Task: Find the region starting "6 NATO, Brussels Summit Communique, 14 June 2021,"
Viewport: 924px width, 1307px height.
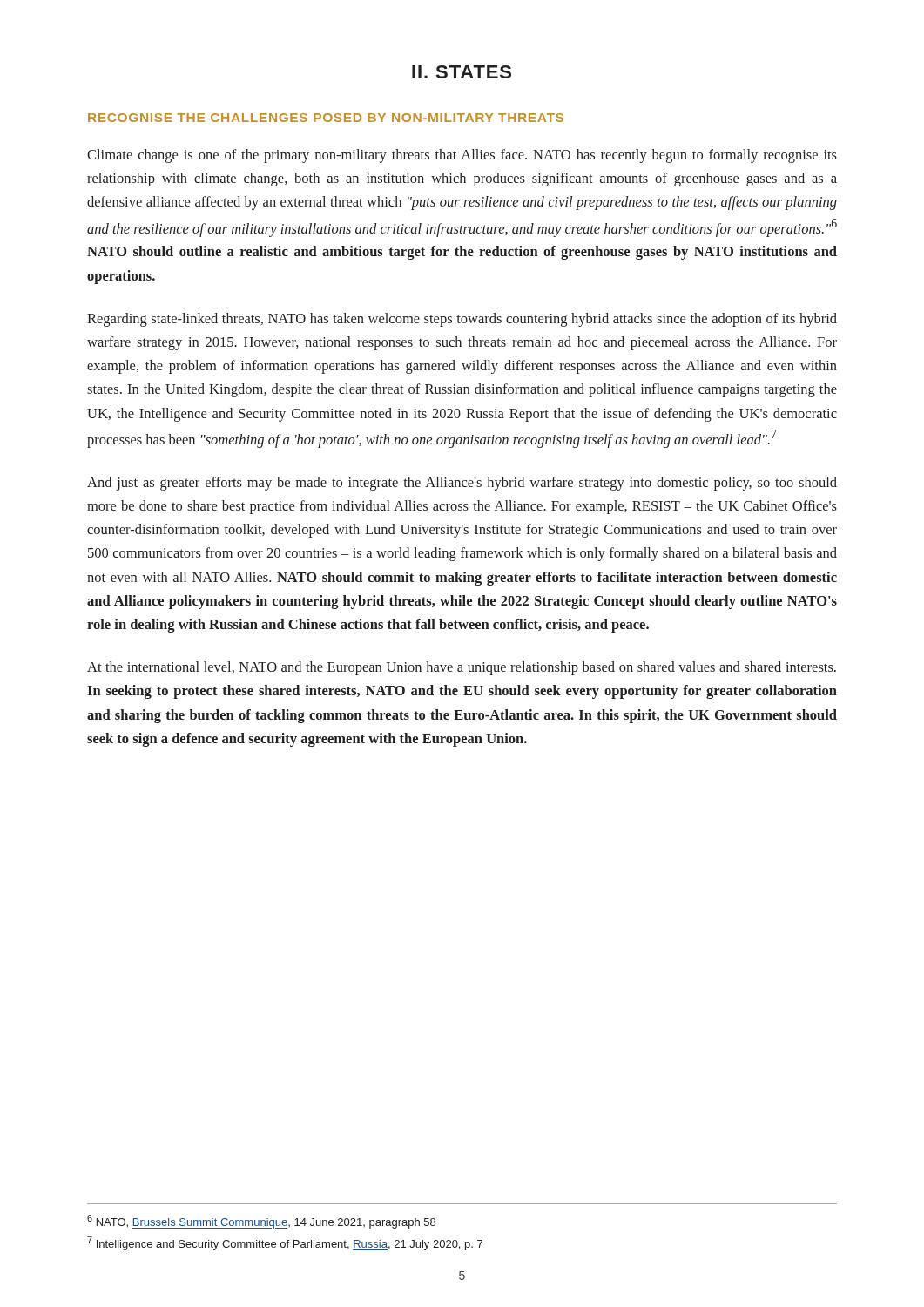Action: coord(262,1221)
